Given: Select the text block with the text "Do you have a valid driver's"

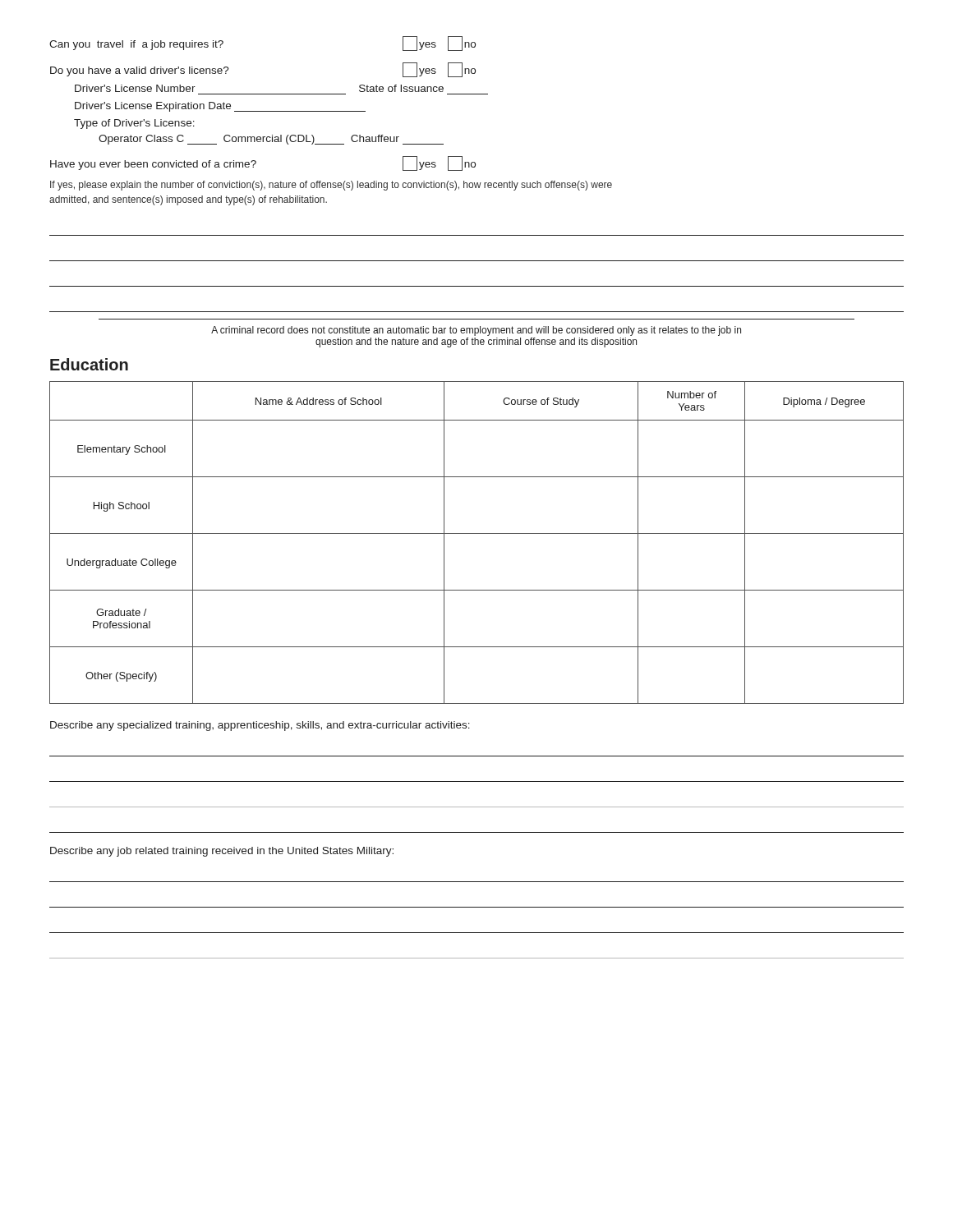Looking at the screenshot, I should pos(139,69).
